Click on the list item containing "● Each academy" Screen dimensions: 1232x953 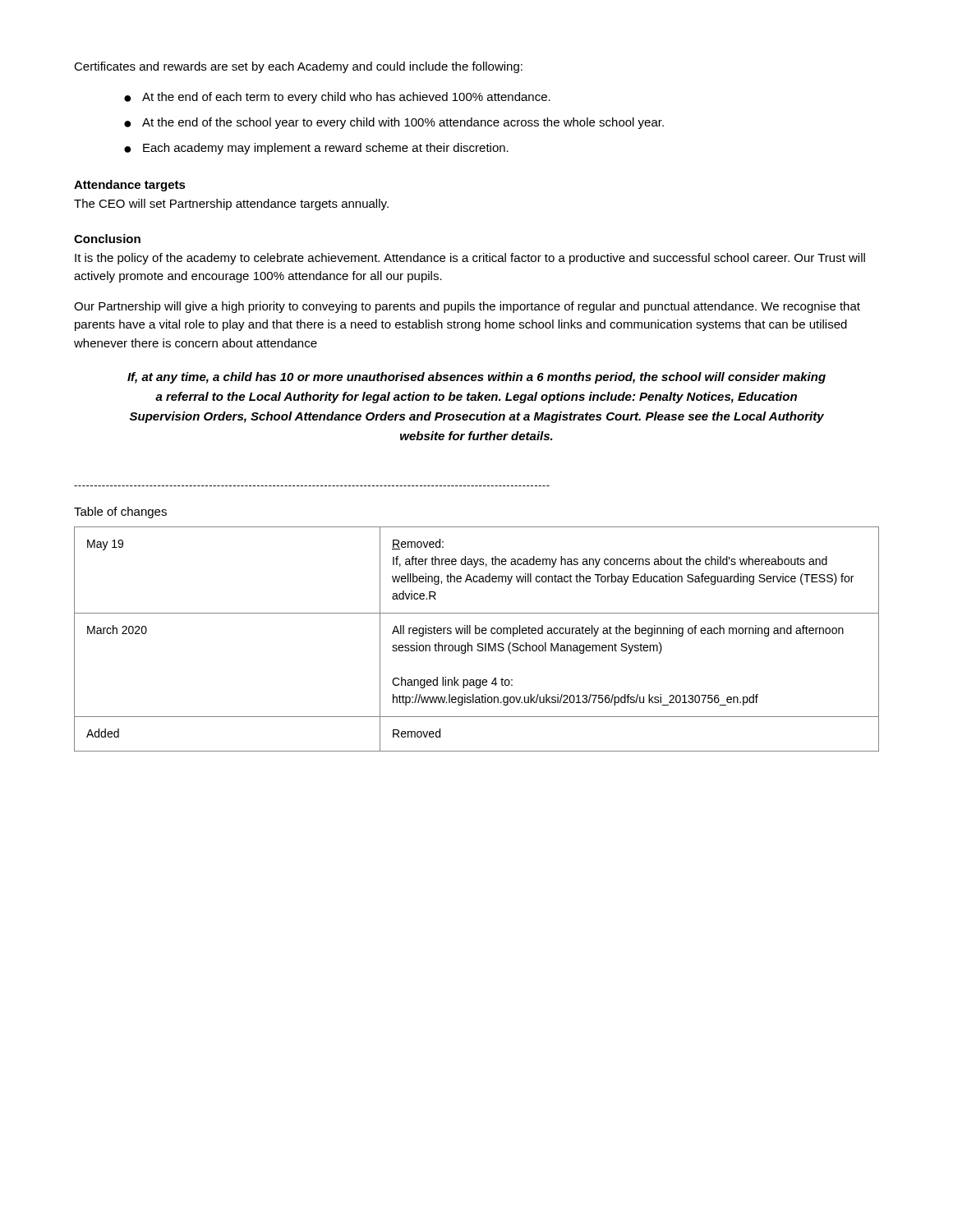316,149
